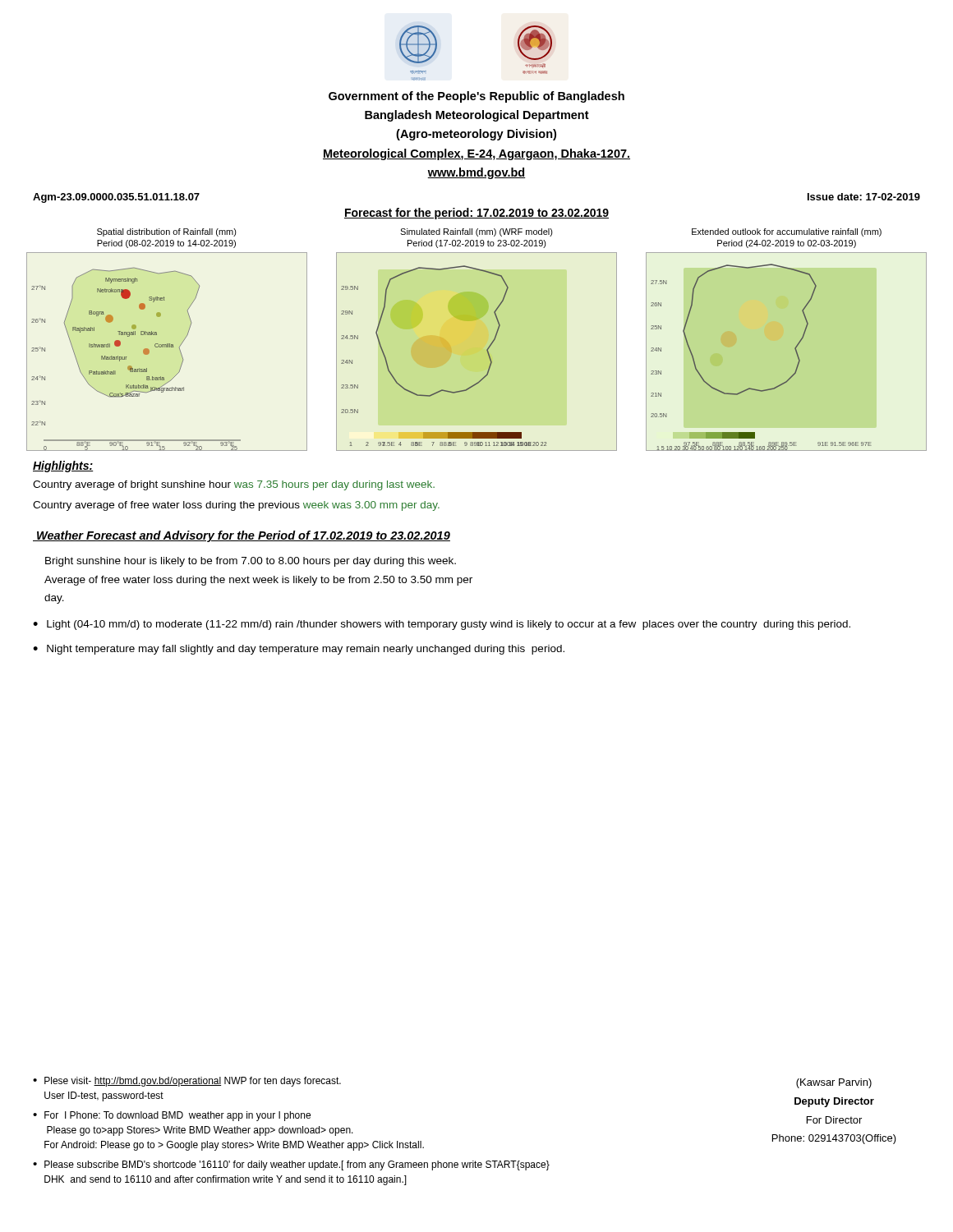Click the passage that begins "Bright sunshine hour is"

tap(259, 579)
